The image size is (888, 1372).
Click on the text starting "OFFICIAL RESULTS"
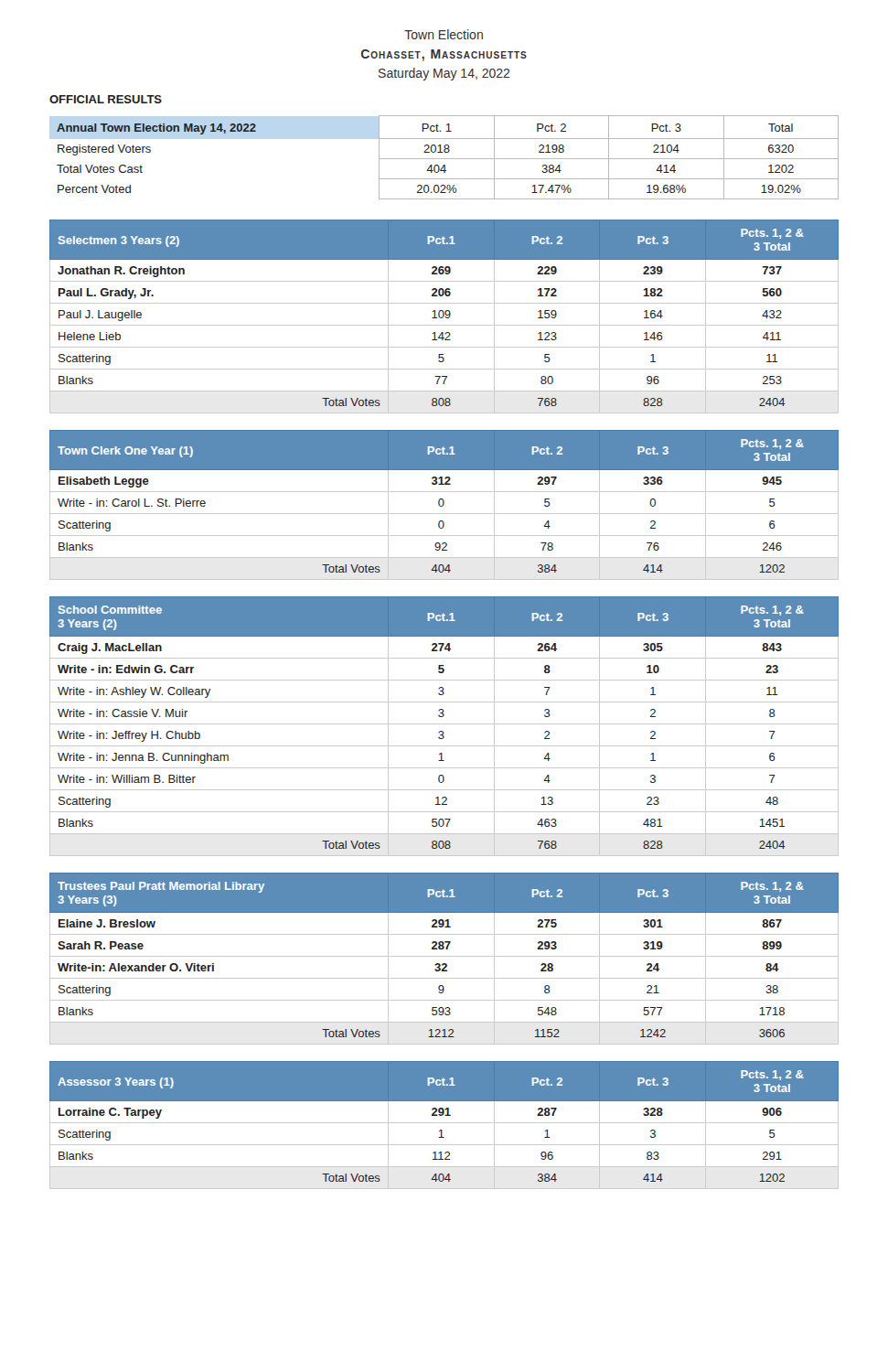coord(106,99)
